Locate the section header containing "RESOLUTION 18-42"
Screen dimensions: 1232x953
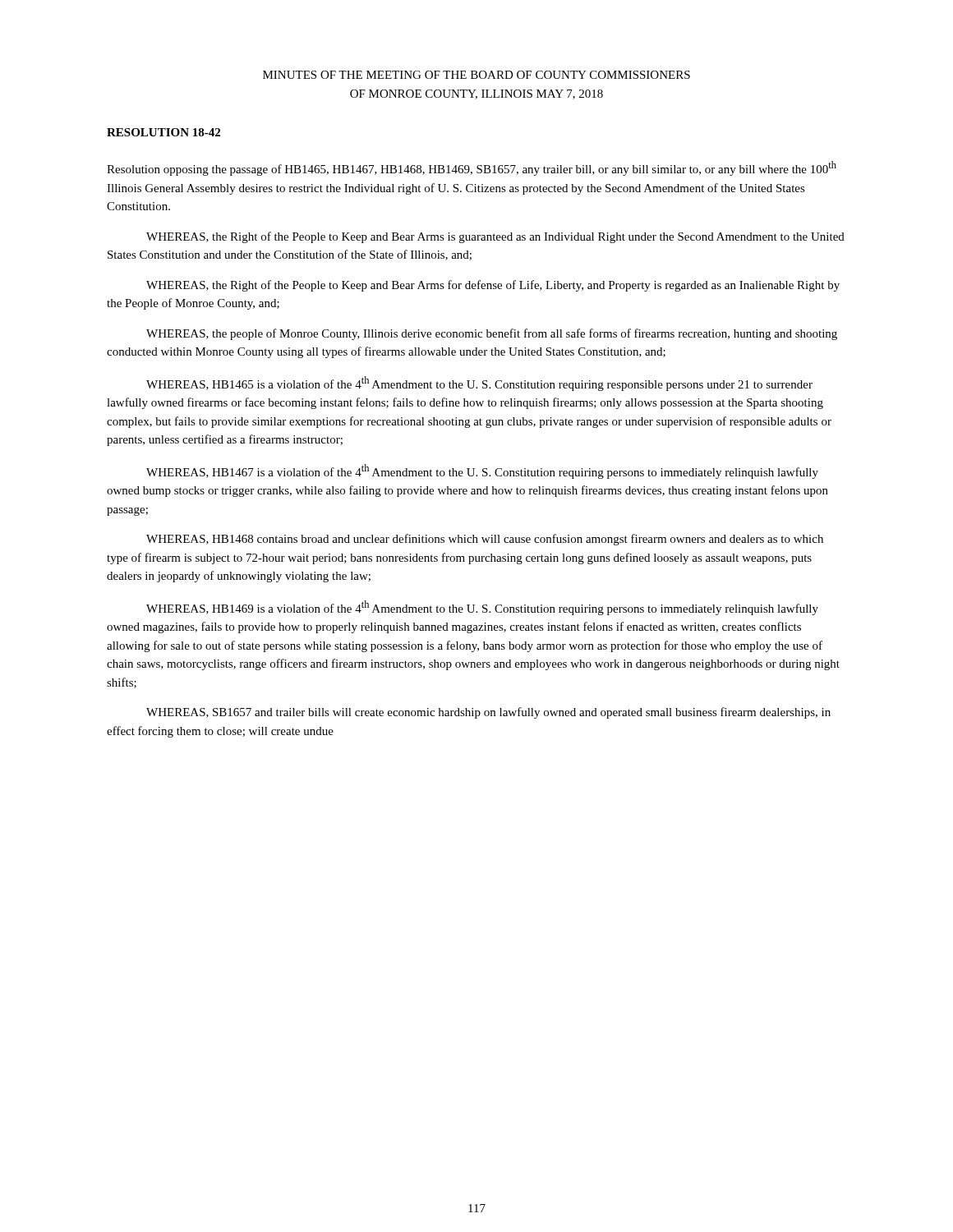click(x=164, y=132)
